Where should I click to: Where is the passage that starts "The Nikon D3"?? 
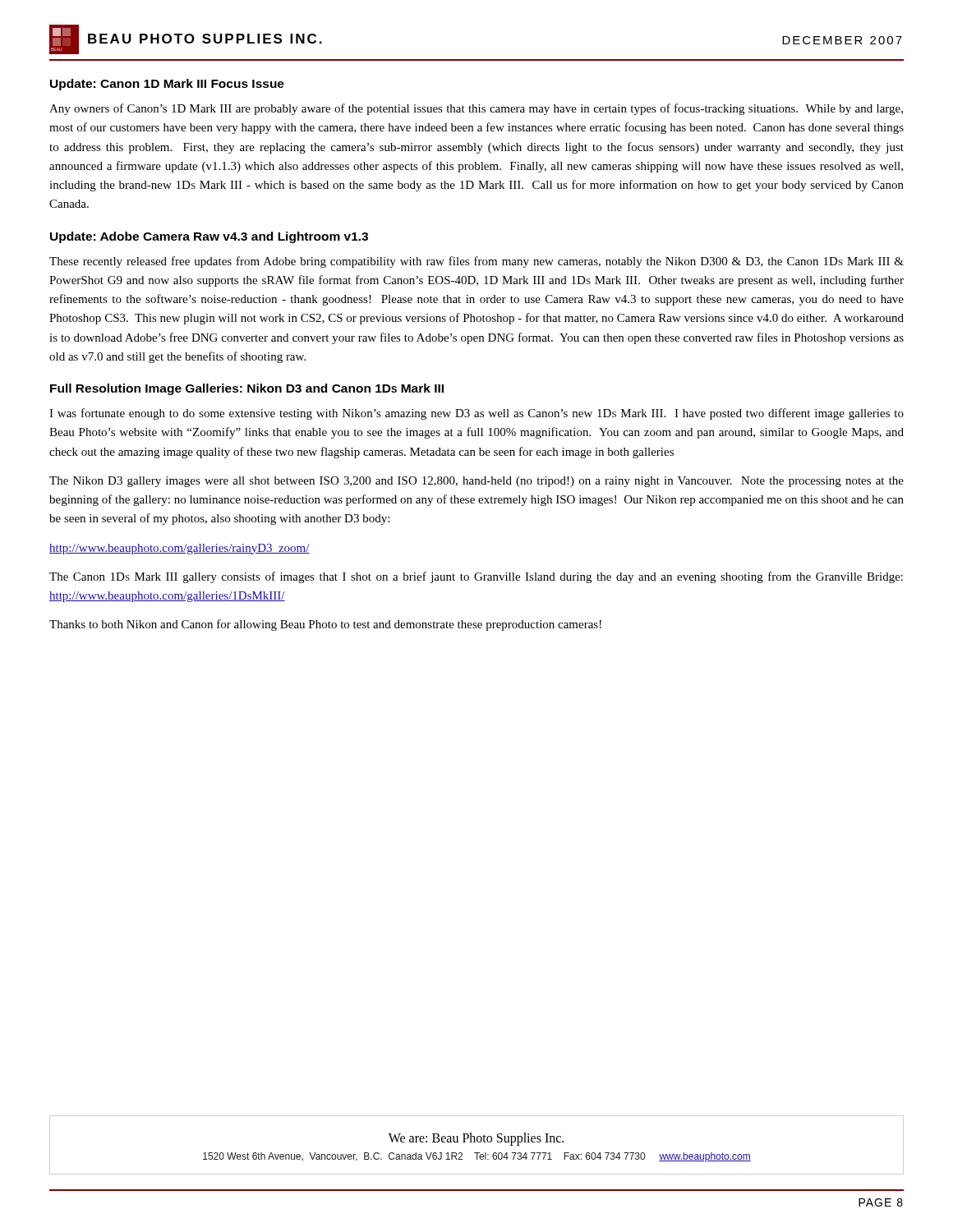tap(476, 499)
